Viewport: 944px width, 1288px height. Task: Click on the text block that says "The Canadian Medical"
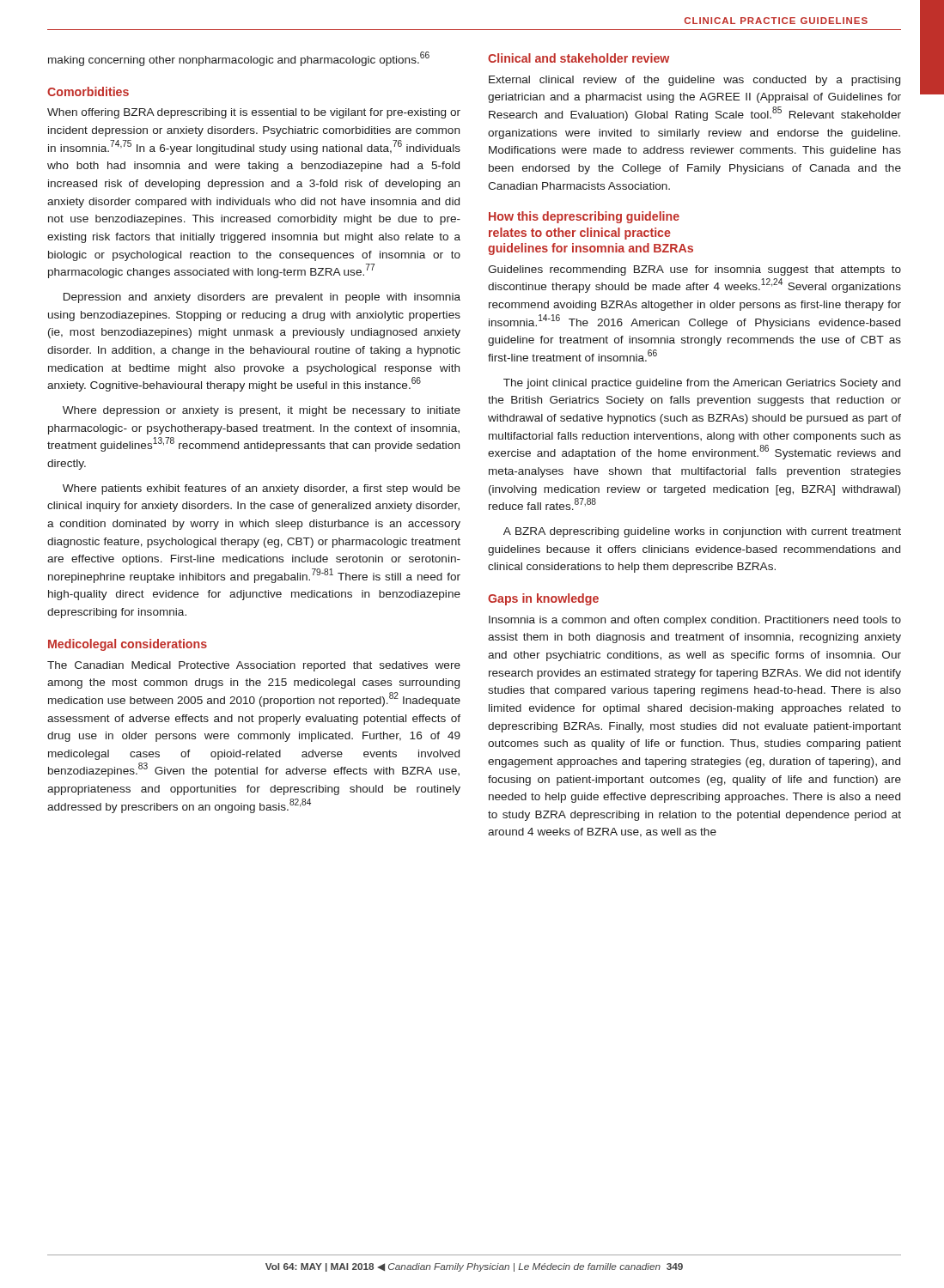click(x=254, y=736)
